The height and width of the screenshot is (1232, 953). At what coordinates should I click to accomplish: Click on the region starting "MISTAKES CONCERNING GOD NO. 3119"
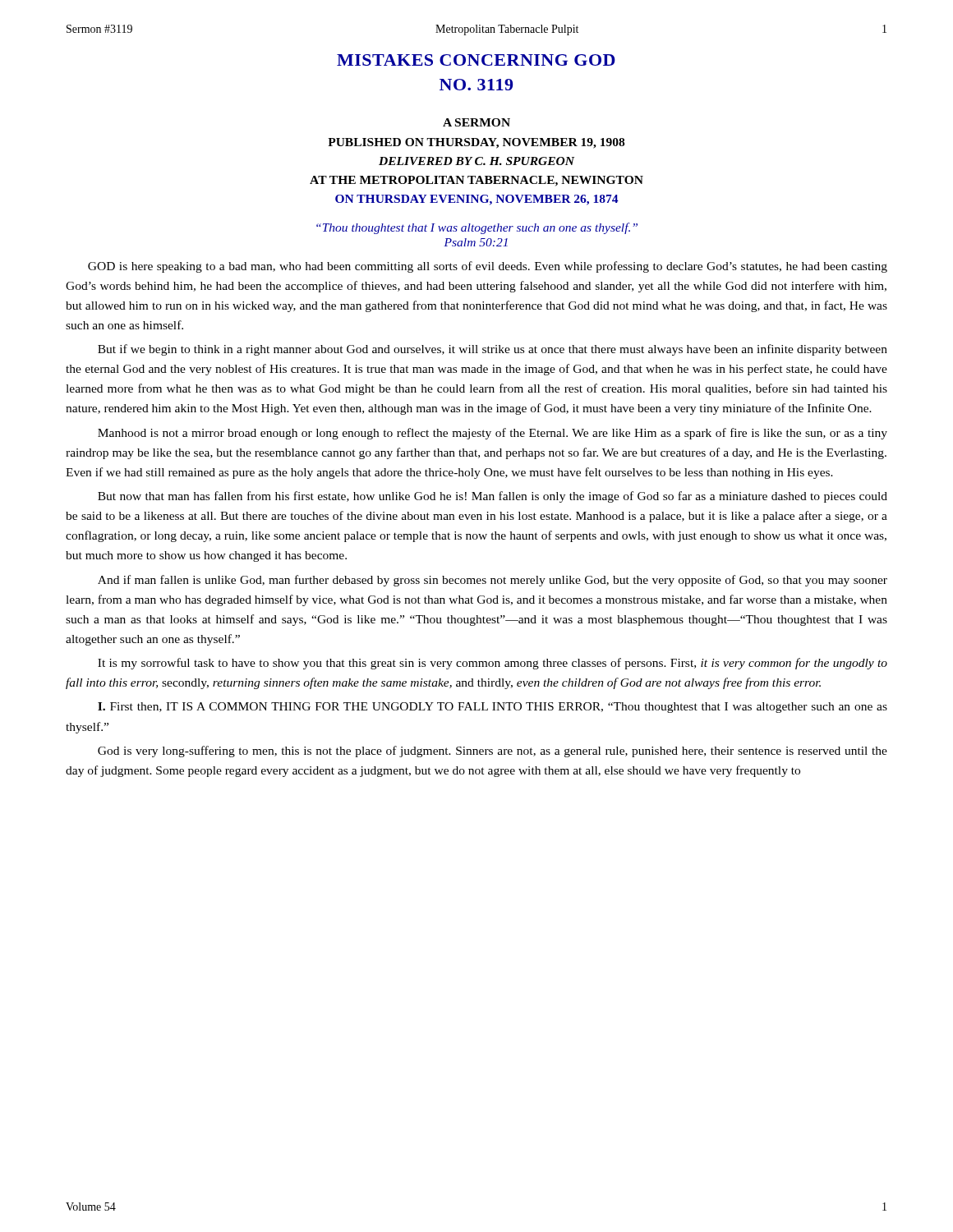coord(476,72)
